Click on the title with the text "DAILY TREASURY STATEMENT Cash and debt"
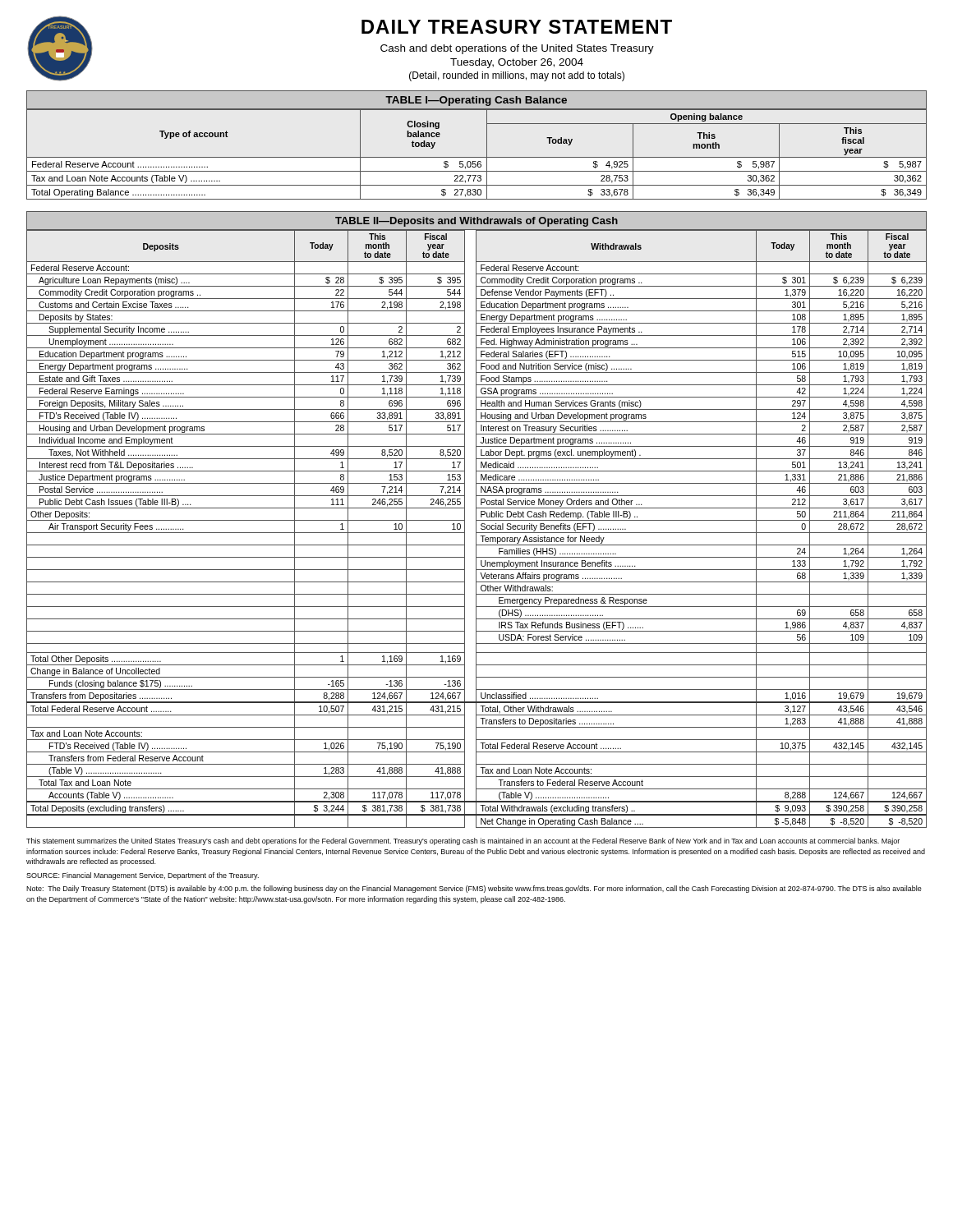Screen dimensions: 1232x953 (517, 48)
